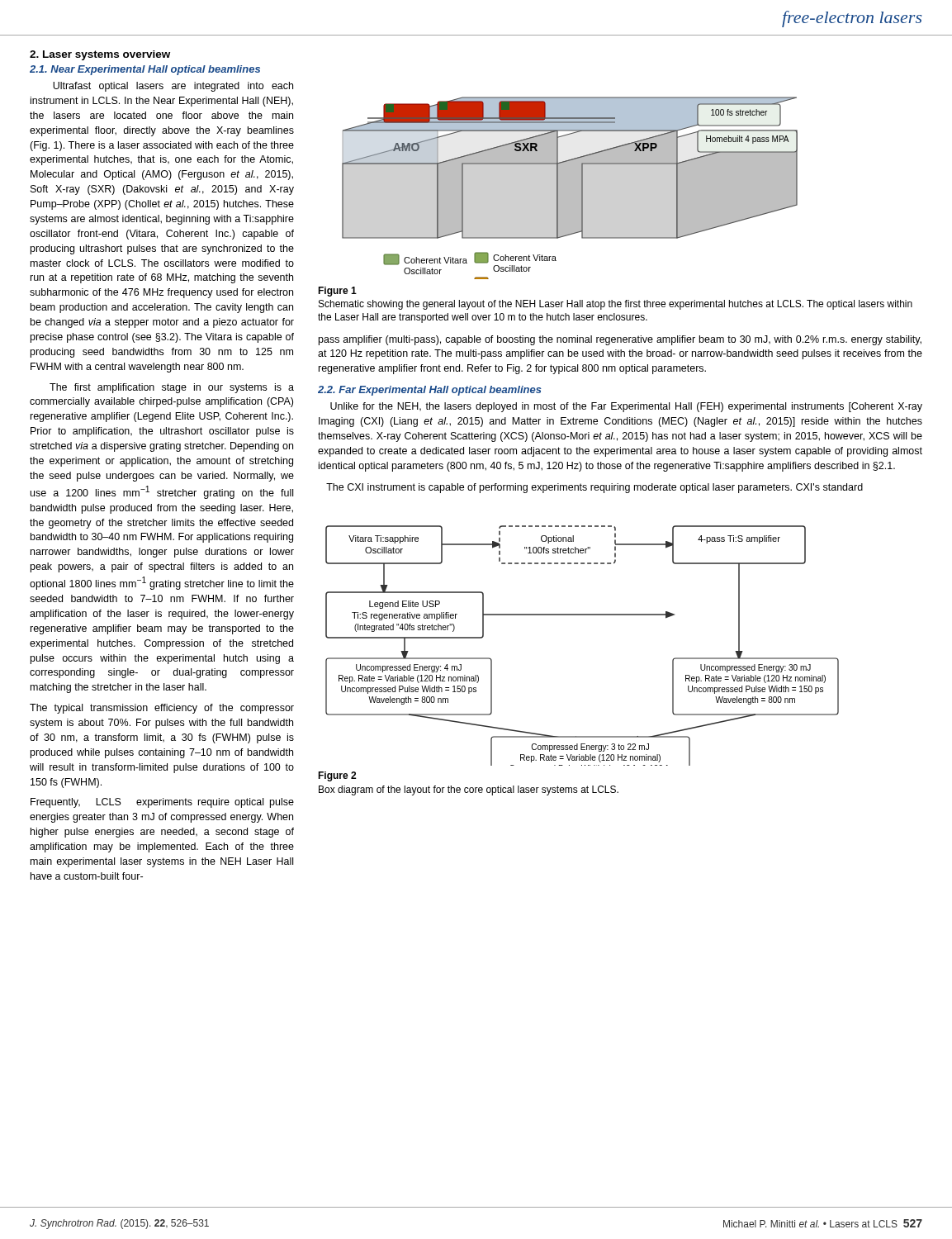The height and width of the screenshot is (1239, 952).
Task: Find the element starting "Frequently, LCLS experiments"
Action: pyautogui.click(x=162, y=839)
